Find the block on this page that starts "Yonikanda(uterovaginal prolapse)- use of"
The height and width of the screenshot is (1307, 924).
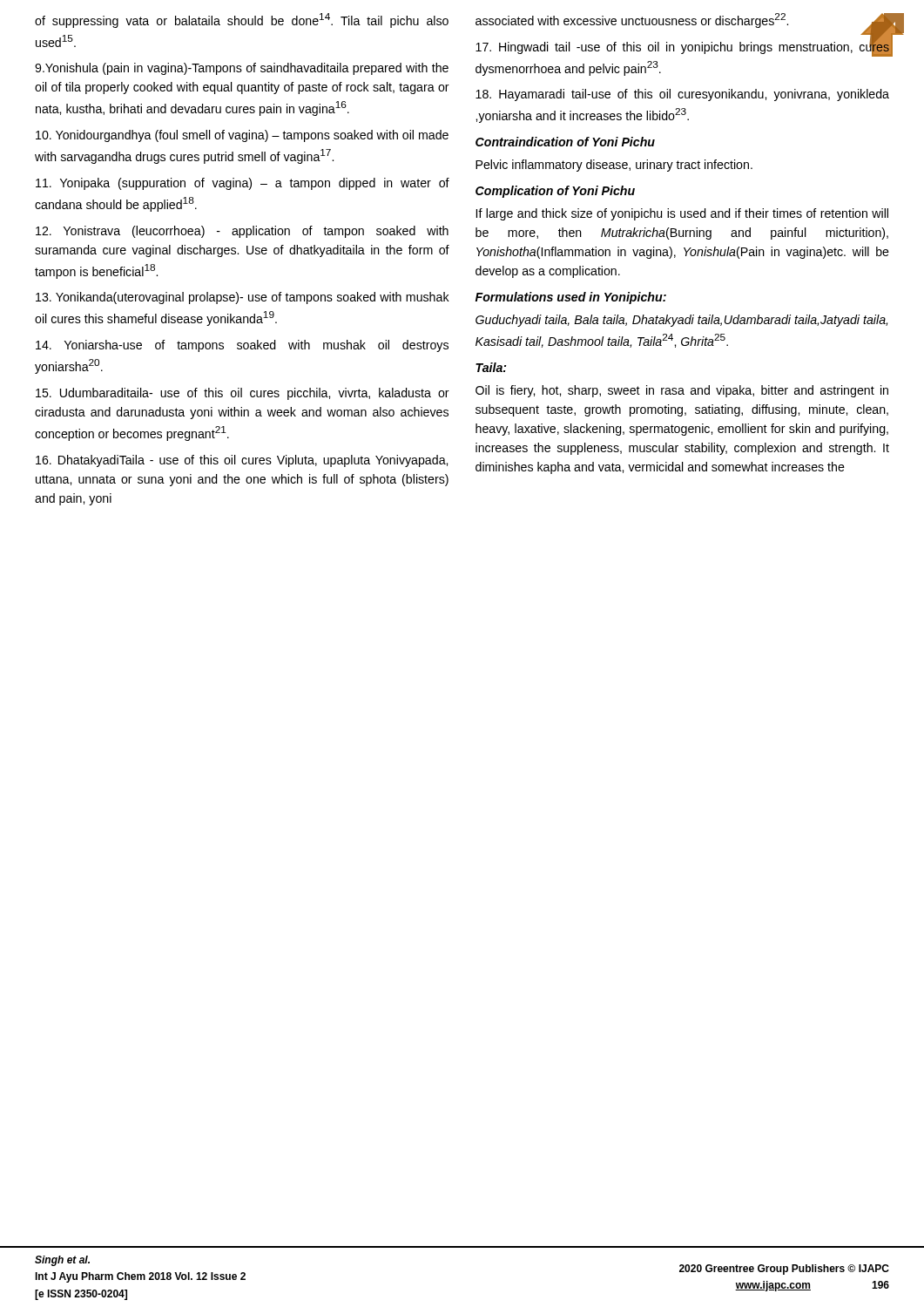click(x=242, y=308)
